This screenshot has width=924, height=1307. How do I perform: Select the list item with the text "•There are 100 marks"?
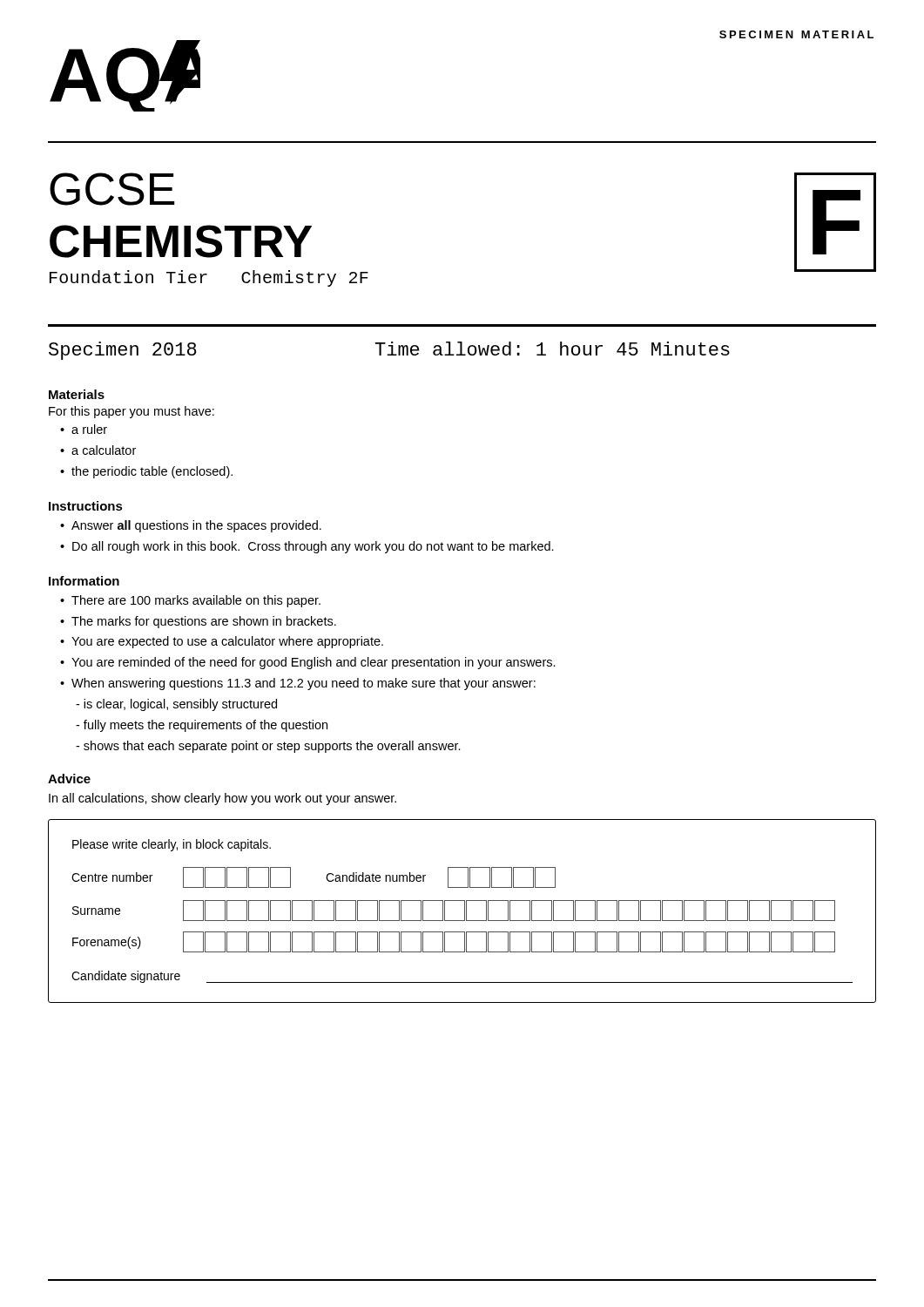coord(191,601)
